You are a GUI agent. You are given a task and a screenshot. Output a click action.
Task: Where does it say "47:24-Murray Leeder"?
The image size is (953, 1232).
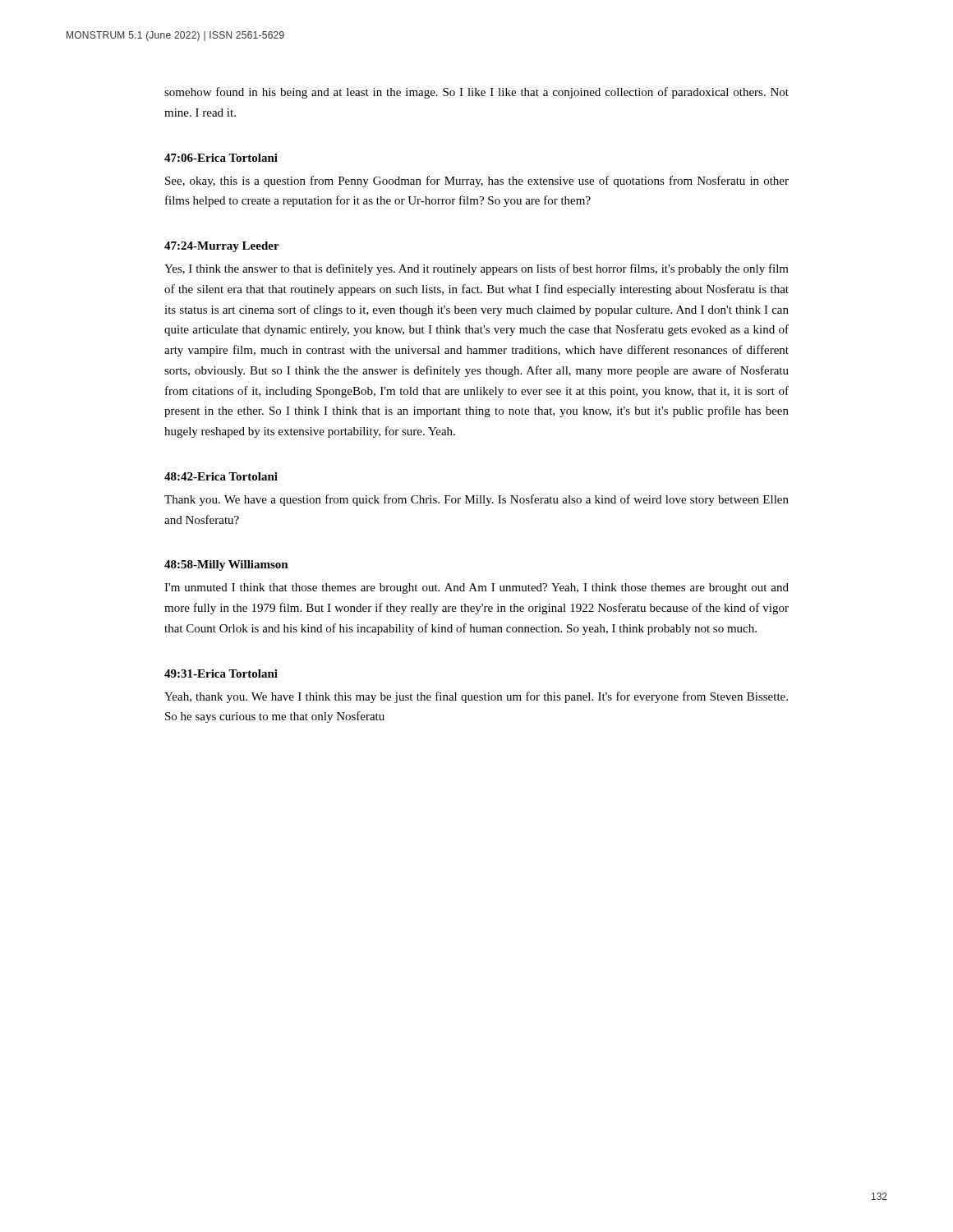222,246
